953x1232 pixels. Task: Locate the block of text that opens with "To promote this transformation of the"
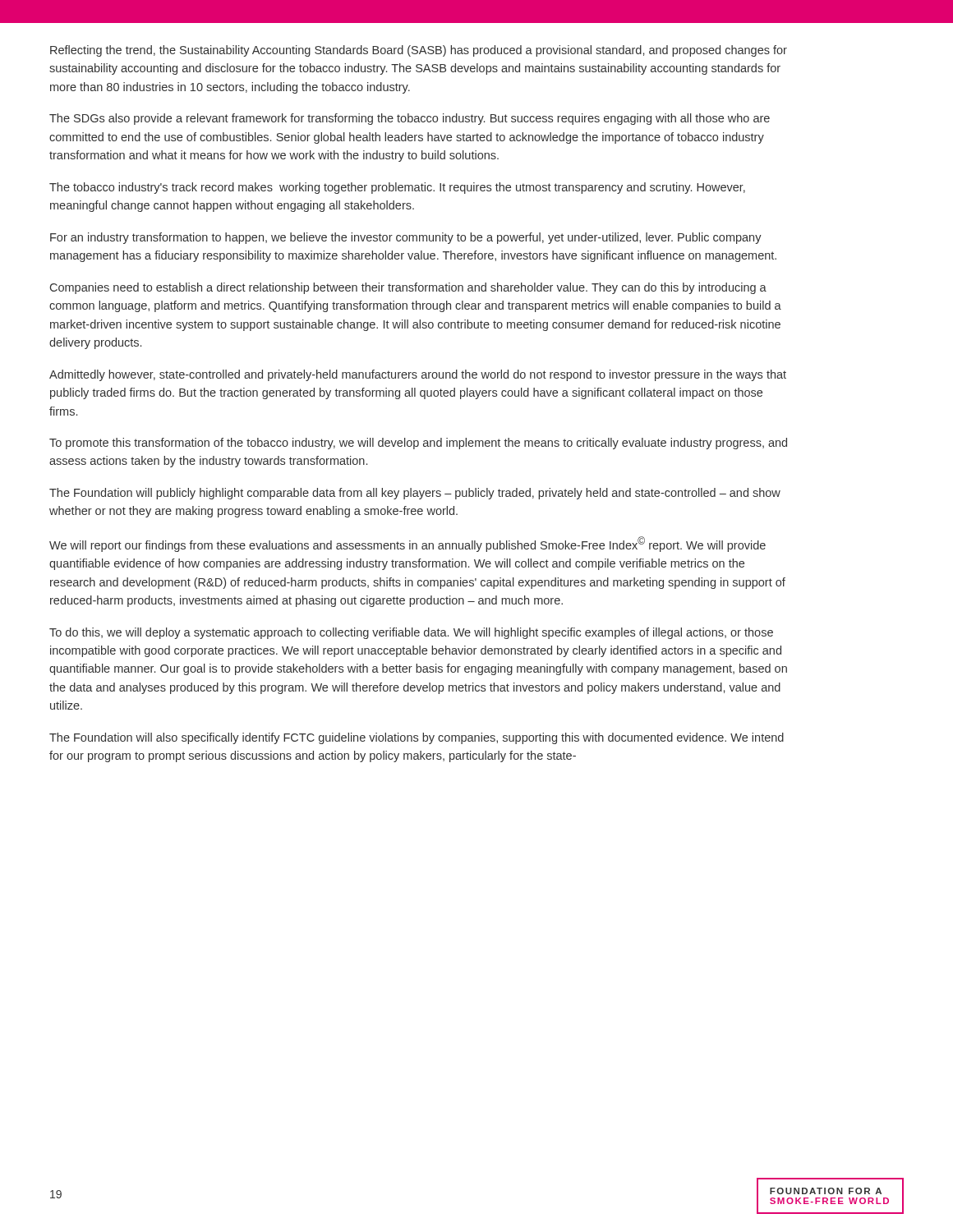[419, 452]
